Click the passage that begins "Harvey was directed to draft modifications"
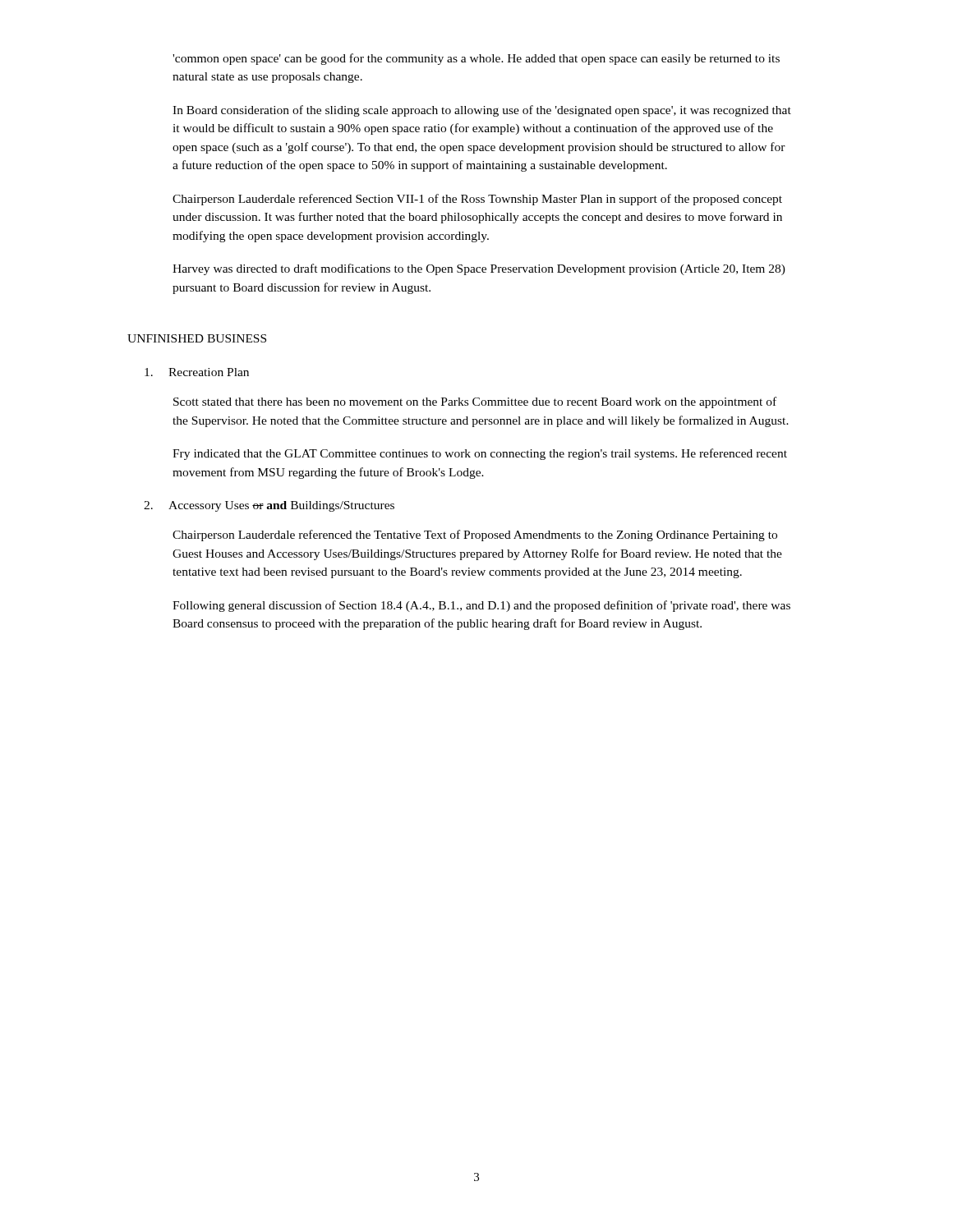Image resolution: width=953 pixels, height=1232 pixels. click(x=479, y=278)
